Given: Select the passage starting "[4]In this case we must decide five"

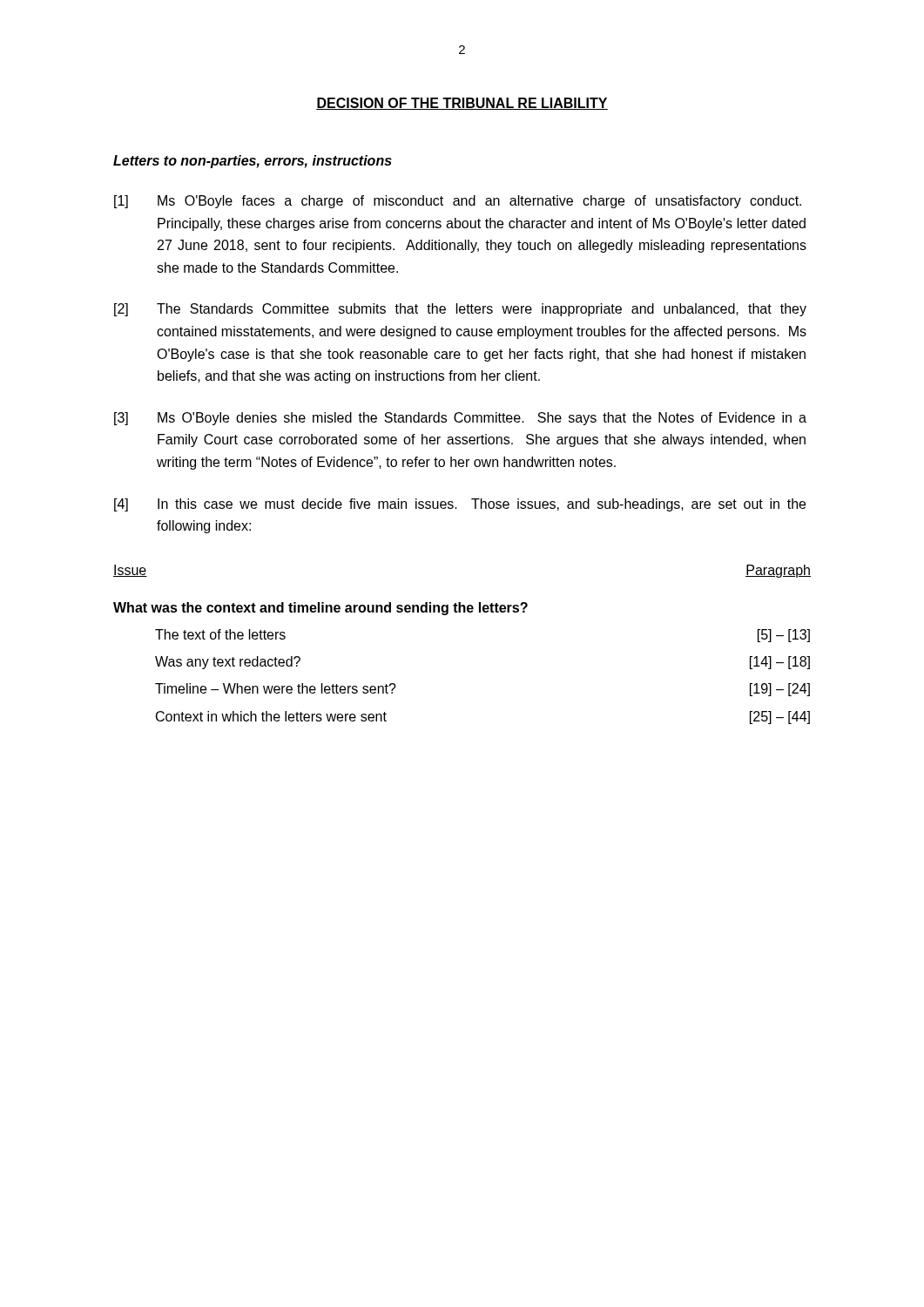Looking at the screenshot, I should [x=460, y=515].
